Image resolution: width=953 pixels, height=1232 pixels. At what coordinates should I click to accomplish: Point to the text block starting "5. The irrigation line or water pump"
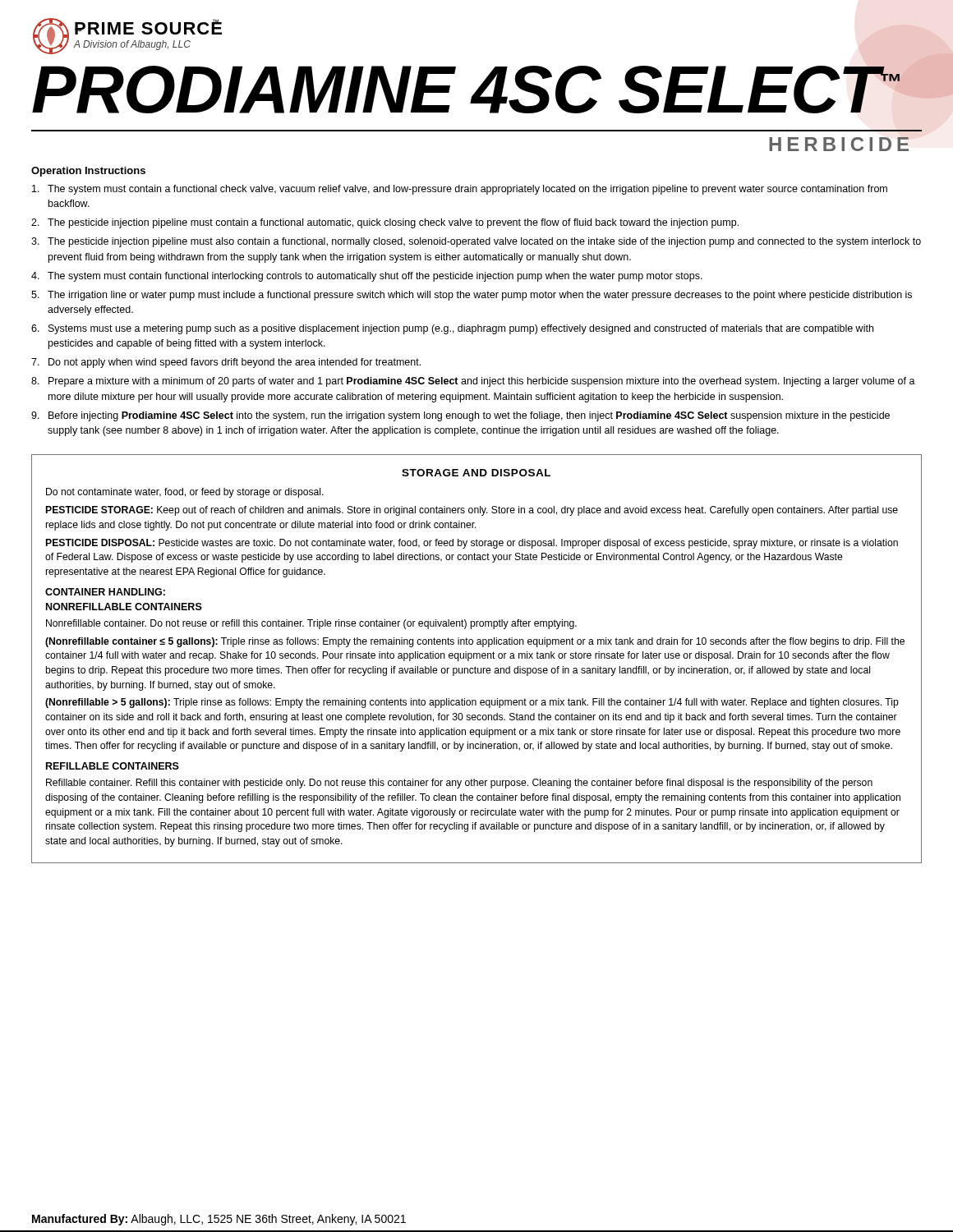coord(476,302)
